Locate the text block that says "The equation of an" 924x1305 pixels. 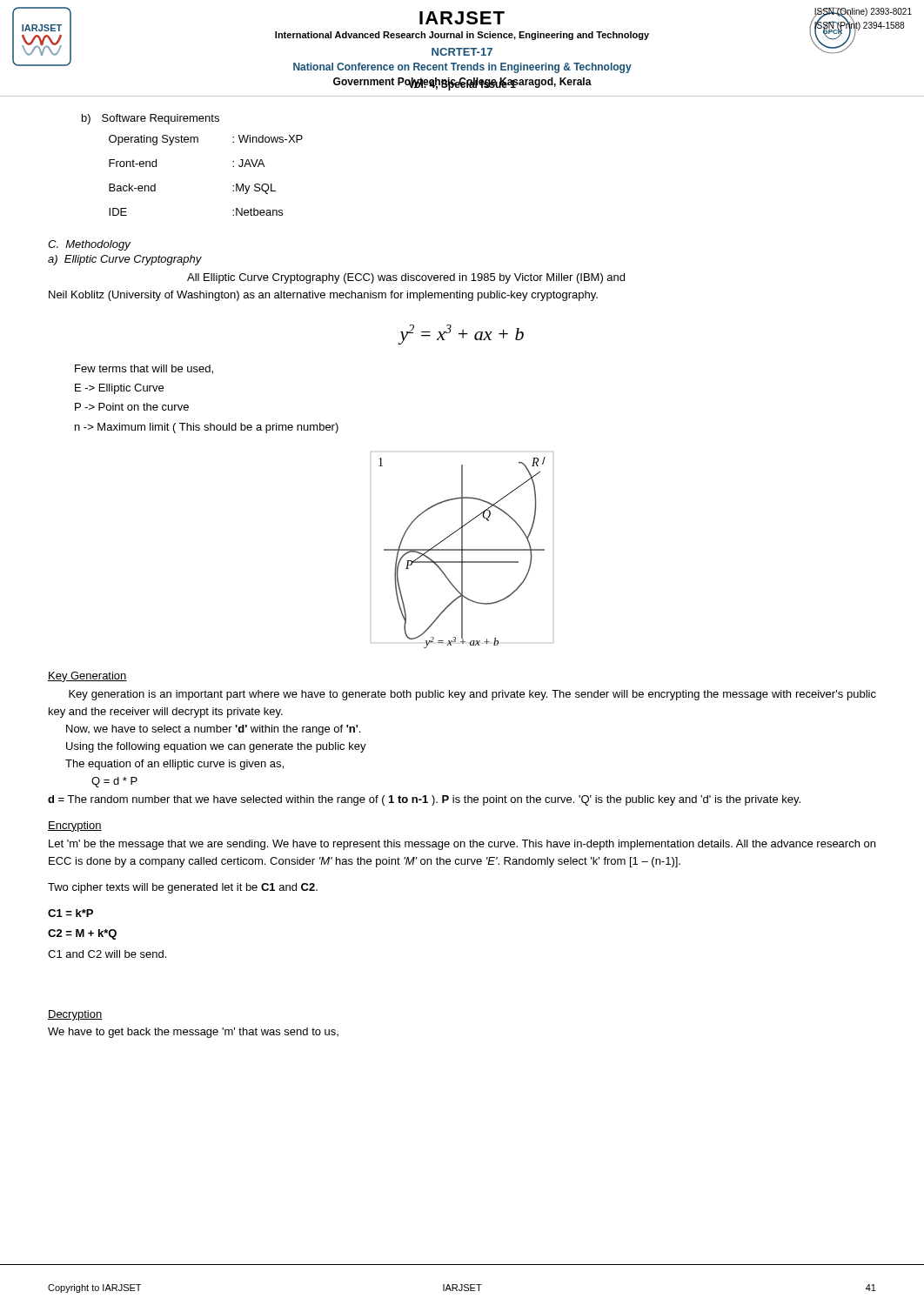tap(175, 764)
